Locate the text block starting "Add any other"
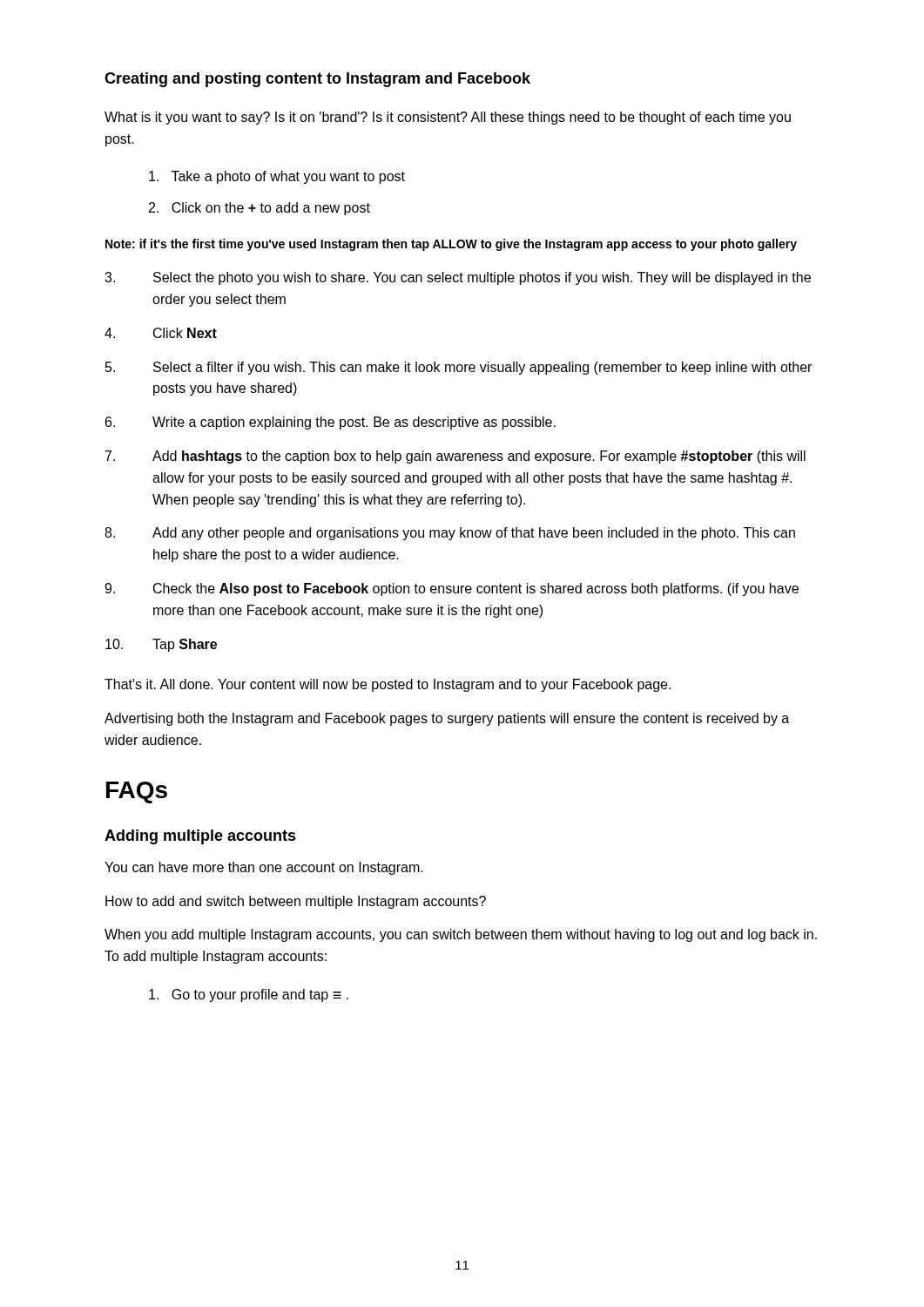The height and width of the screenshot is (1307, 924). coord(462,545)
